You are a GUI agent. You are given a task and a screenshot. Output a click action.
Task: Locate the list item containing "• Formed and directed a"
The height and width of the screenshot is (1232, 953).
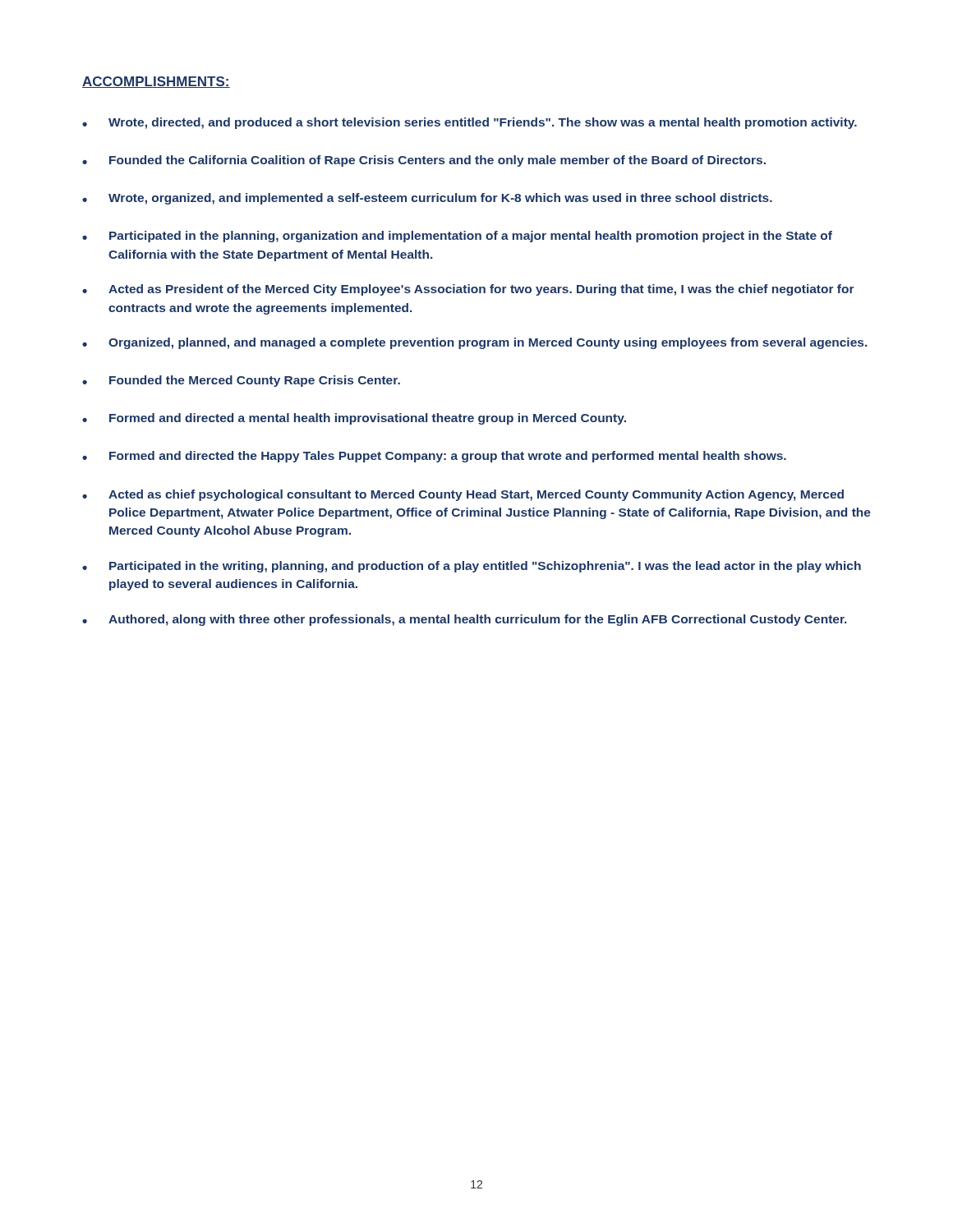click(476, 420)
